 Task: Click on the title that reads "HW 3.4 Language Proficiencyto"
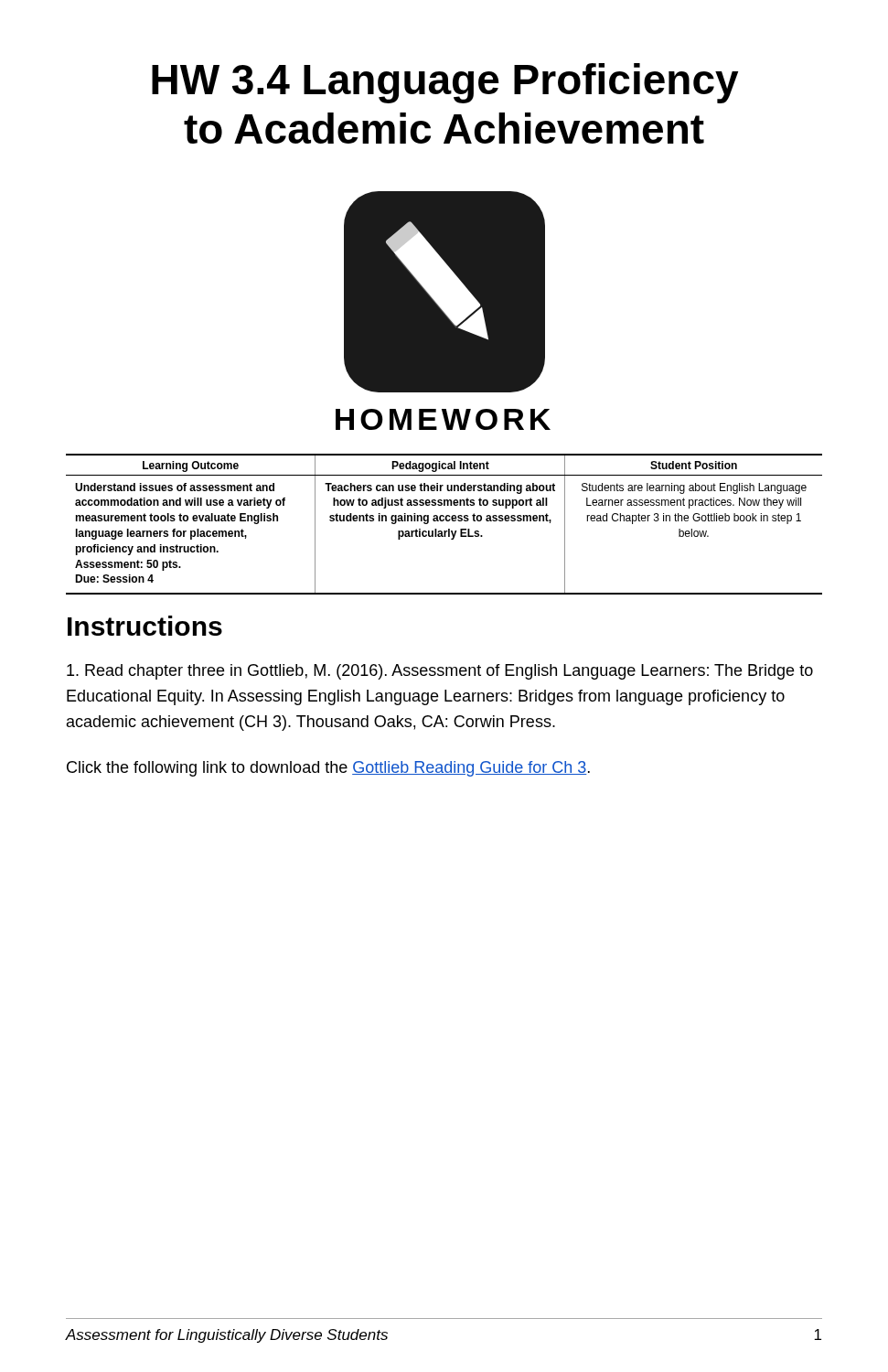point(444,105)
